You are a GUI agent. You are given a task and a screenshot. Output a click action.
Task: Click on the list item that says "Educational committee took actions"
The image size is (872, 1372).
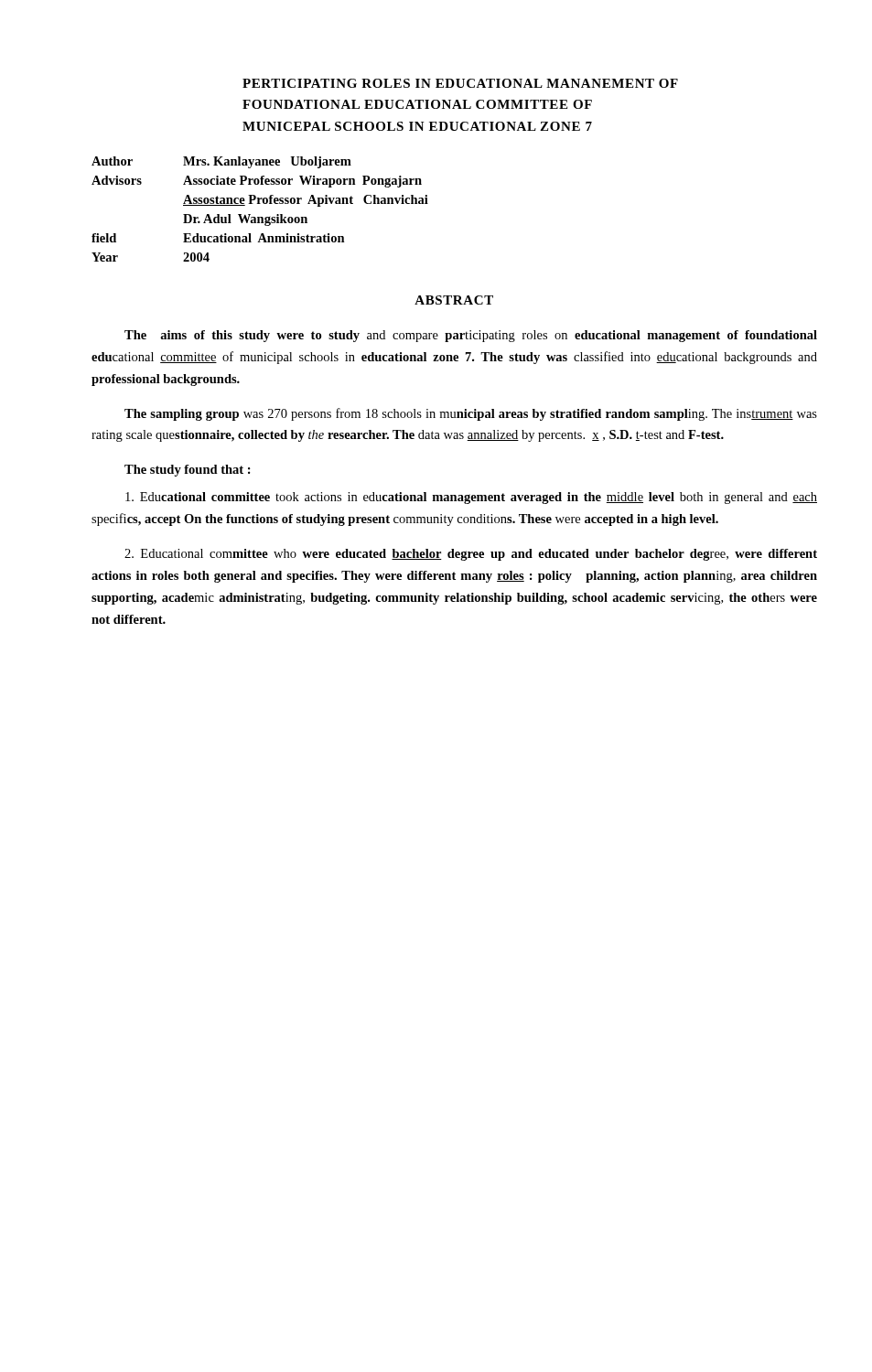pos(454,508)
